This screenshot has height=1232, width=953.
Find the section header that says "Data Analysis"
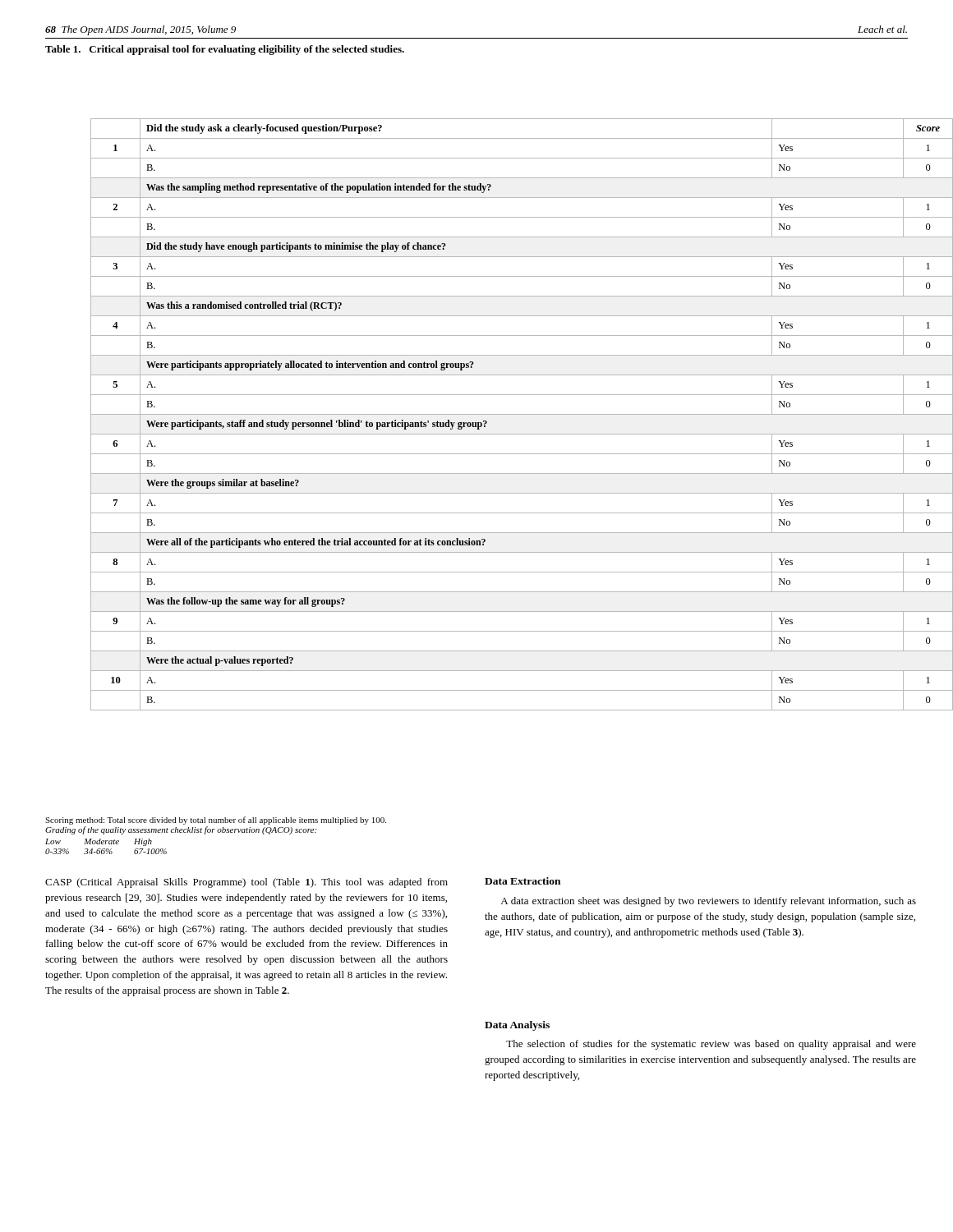point(517,1025)
